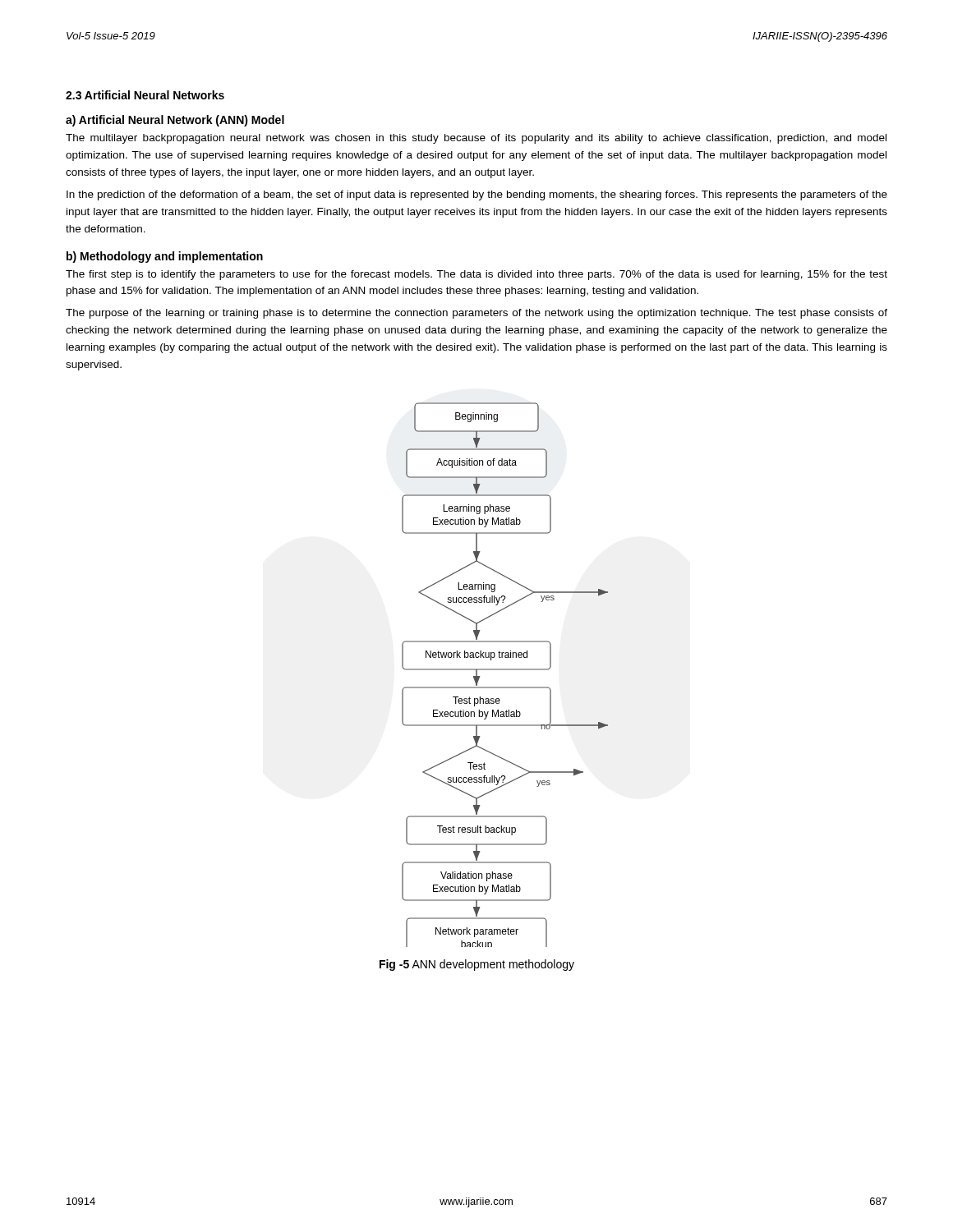
Task: Click a flowchart
Action: point(476,669)
